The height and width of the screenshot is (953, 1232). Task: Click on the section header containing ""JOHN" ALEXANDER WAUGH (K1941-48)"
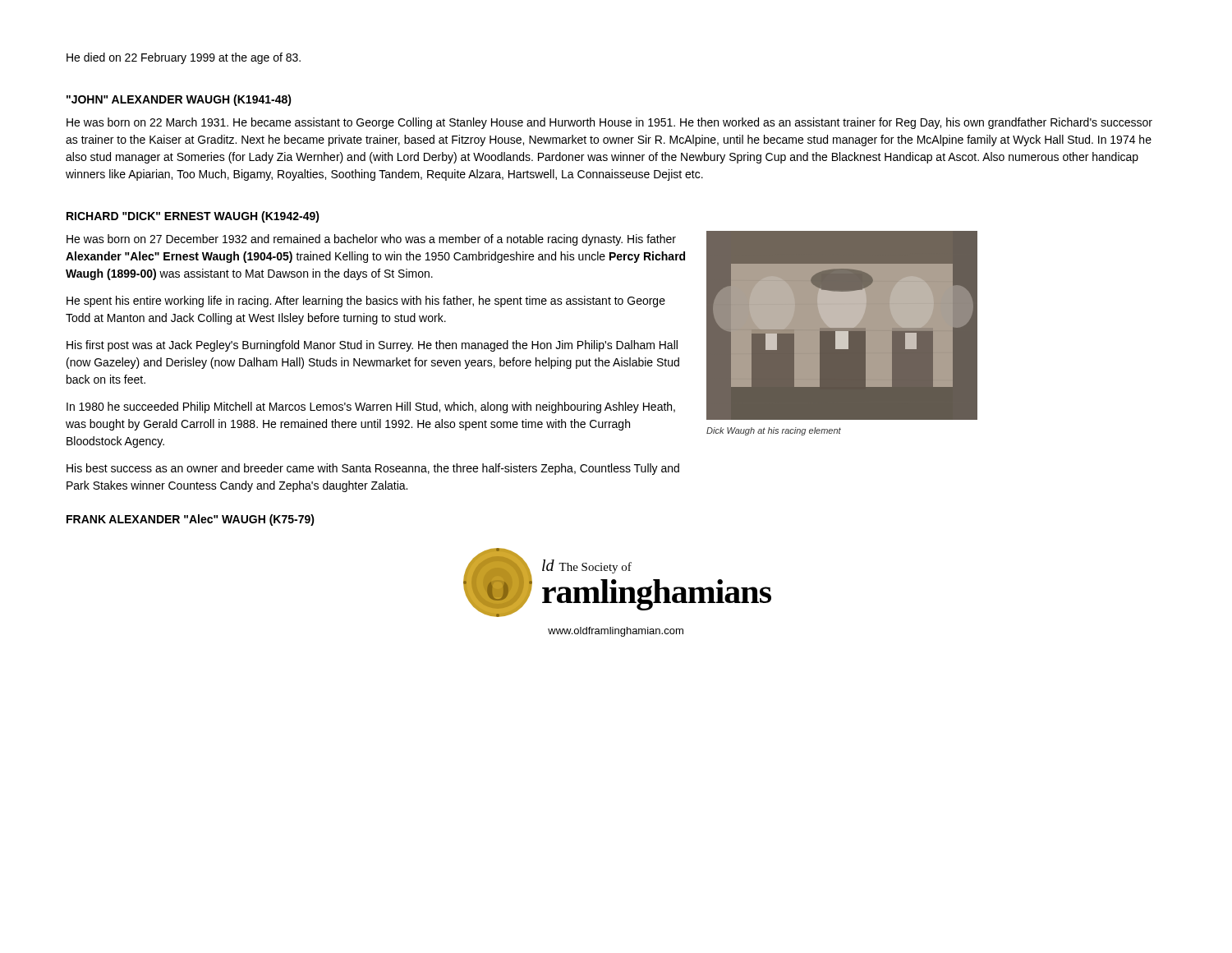click(x=179, y=99)
